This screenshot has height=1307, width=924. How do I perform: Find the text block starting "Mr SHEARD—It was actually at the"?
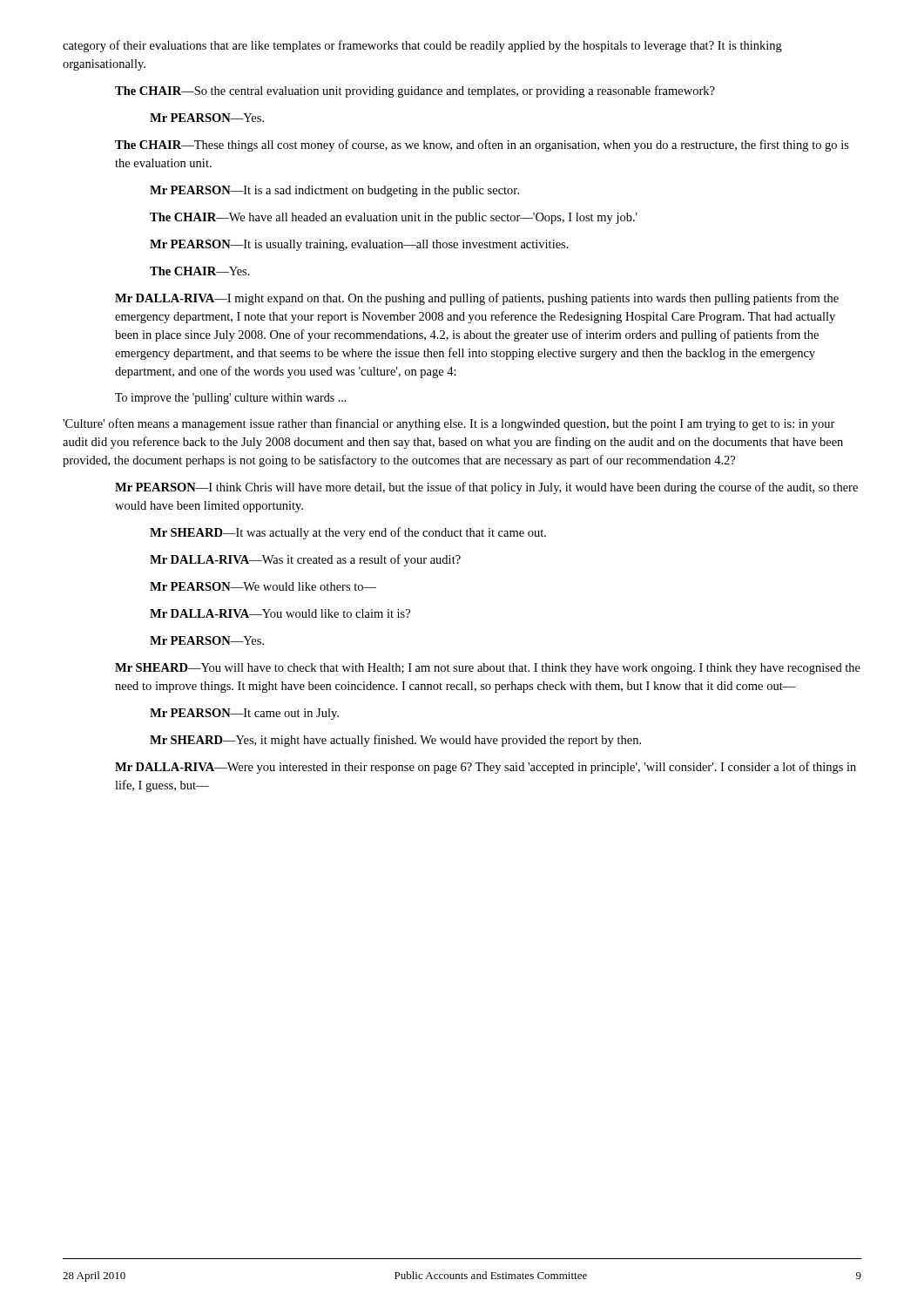pyautogui.click(x=506, y=532)
